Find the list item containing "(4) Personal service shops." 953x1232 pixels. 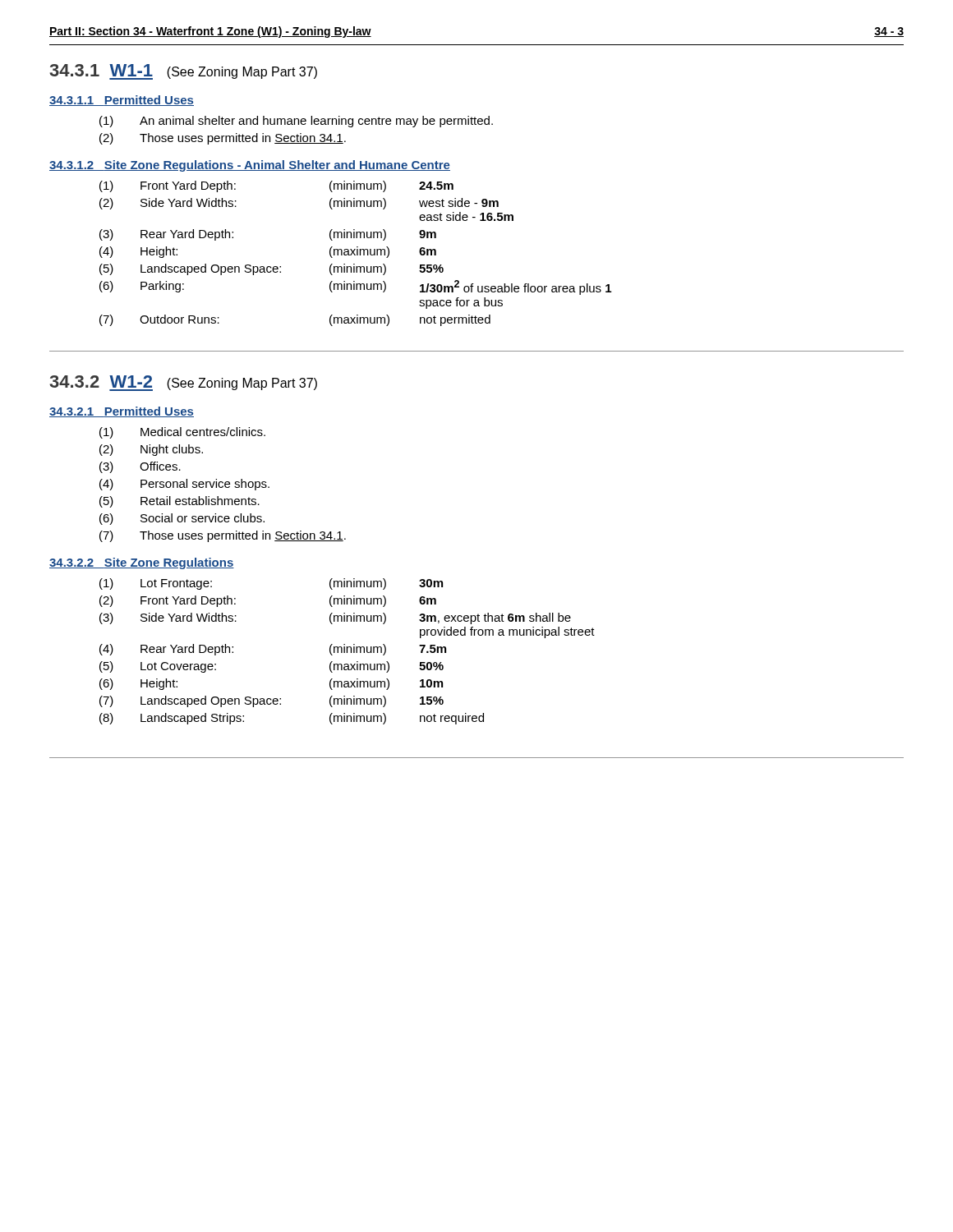[x=184, y=485]
